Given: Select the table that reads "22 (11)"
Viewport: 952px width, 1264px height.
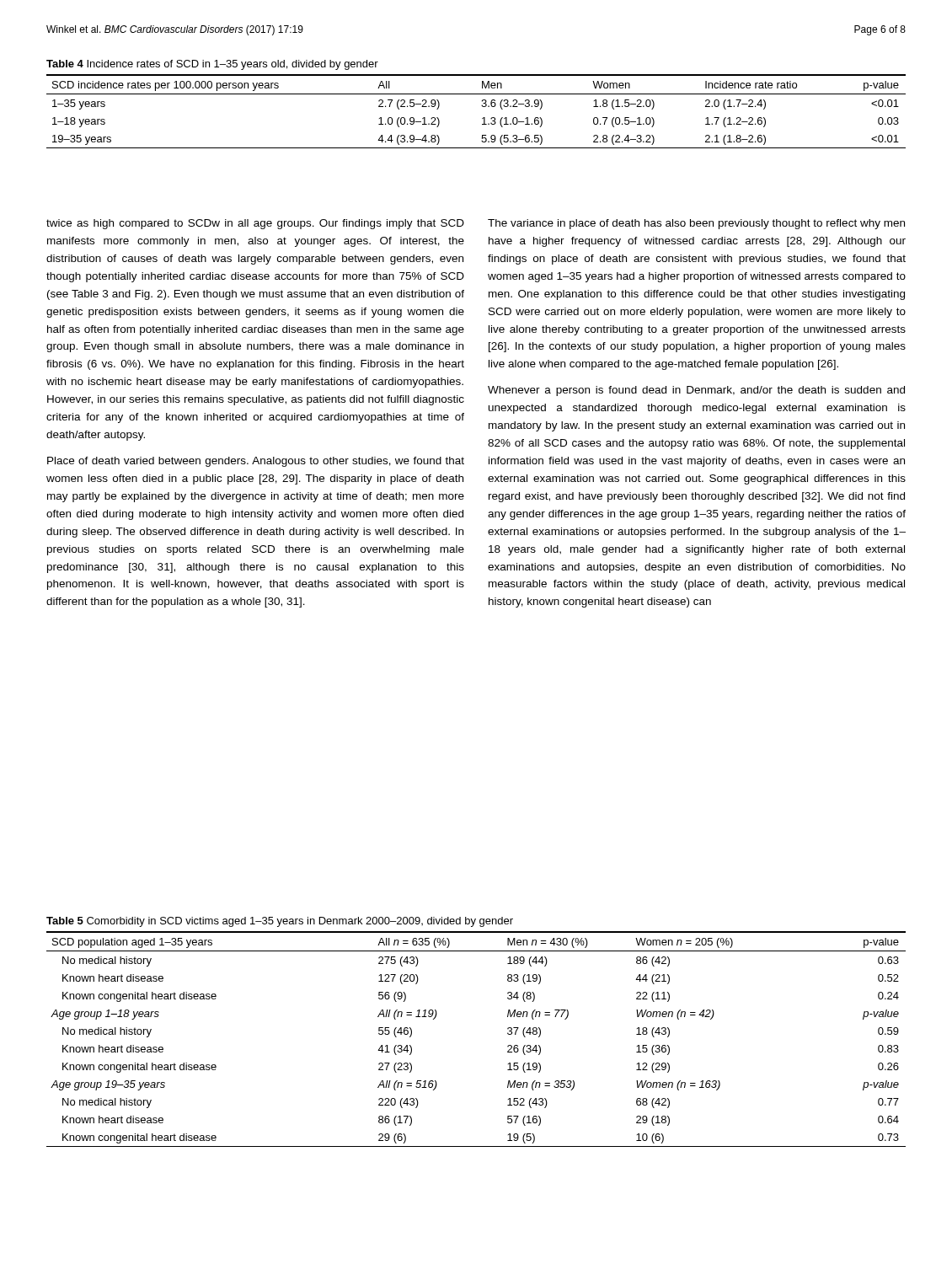Looking at the screenshot, I should tap(476, 1039).
